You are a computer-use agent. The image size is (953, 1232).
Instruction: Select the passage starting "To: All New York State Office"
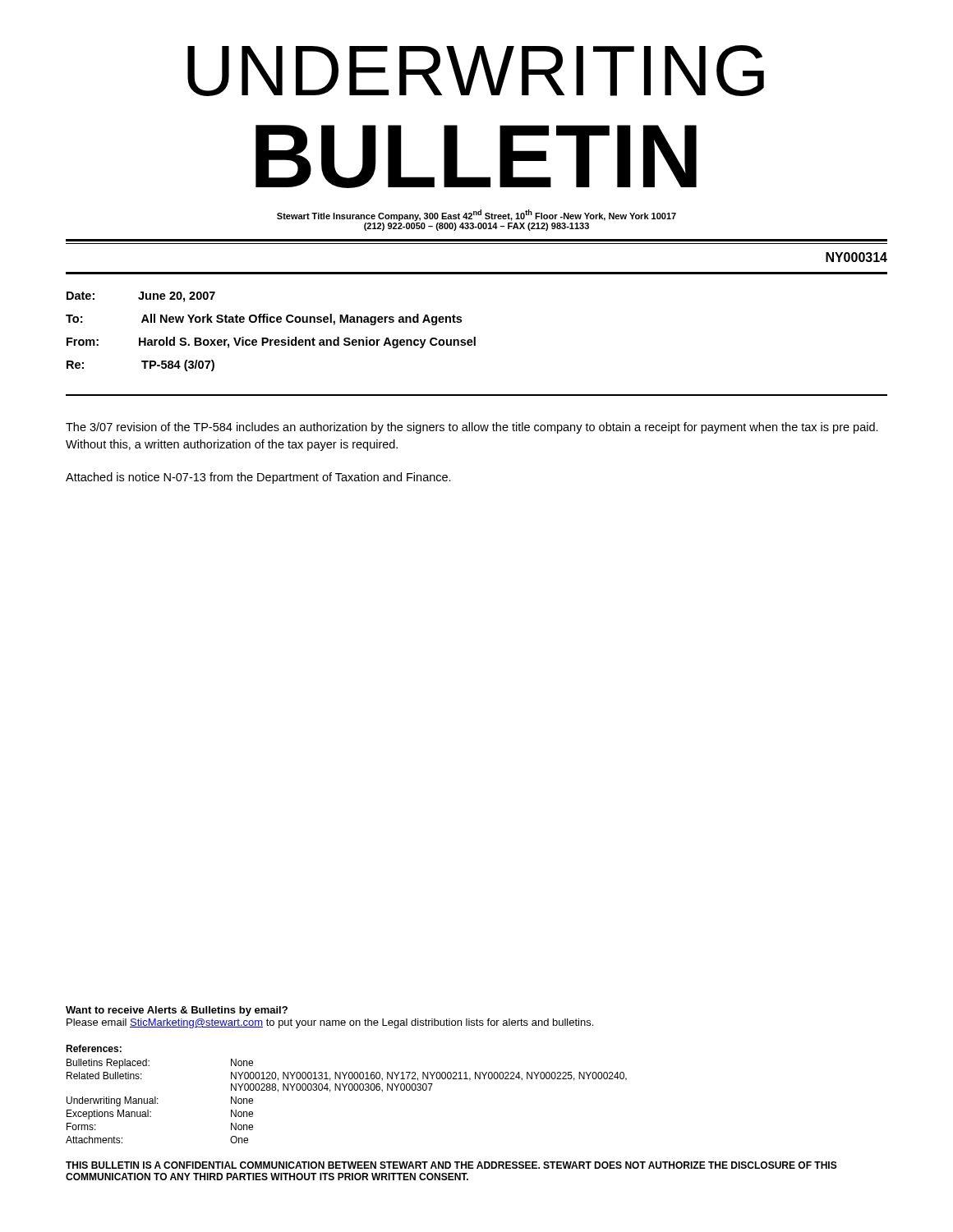tap(264, 318)
